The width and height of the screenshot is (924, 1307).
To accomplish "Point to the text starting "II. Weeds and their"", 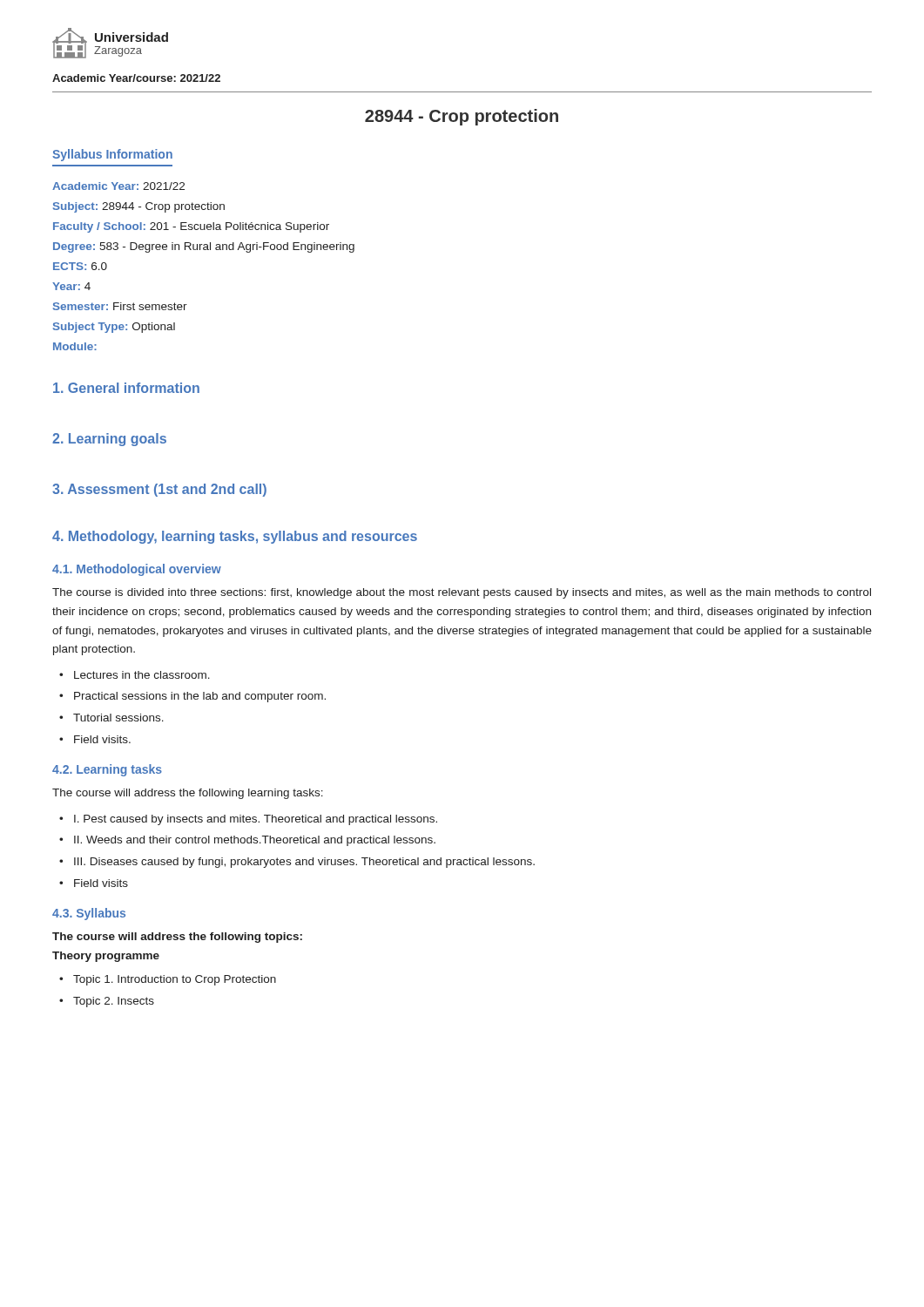I will 255,840.
